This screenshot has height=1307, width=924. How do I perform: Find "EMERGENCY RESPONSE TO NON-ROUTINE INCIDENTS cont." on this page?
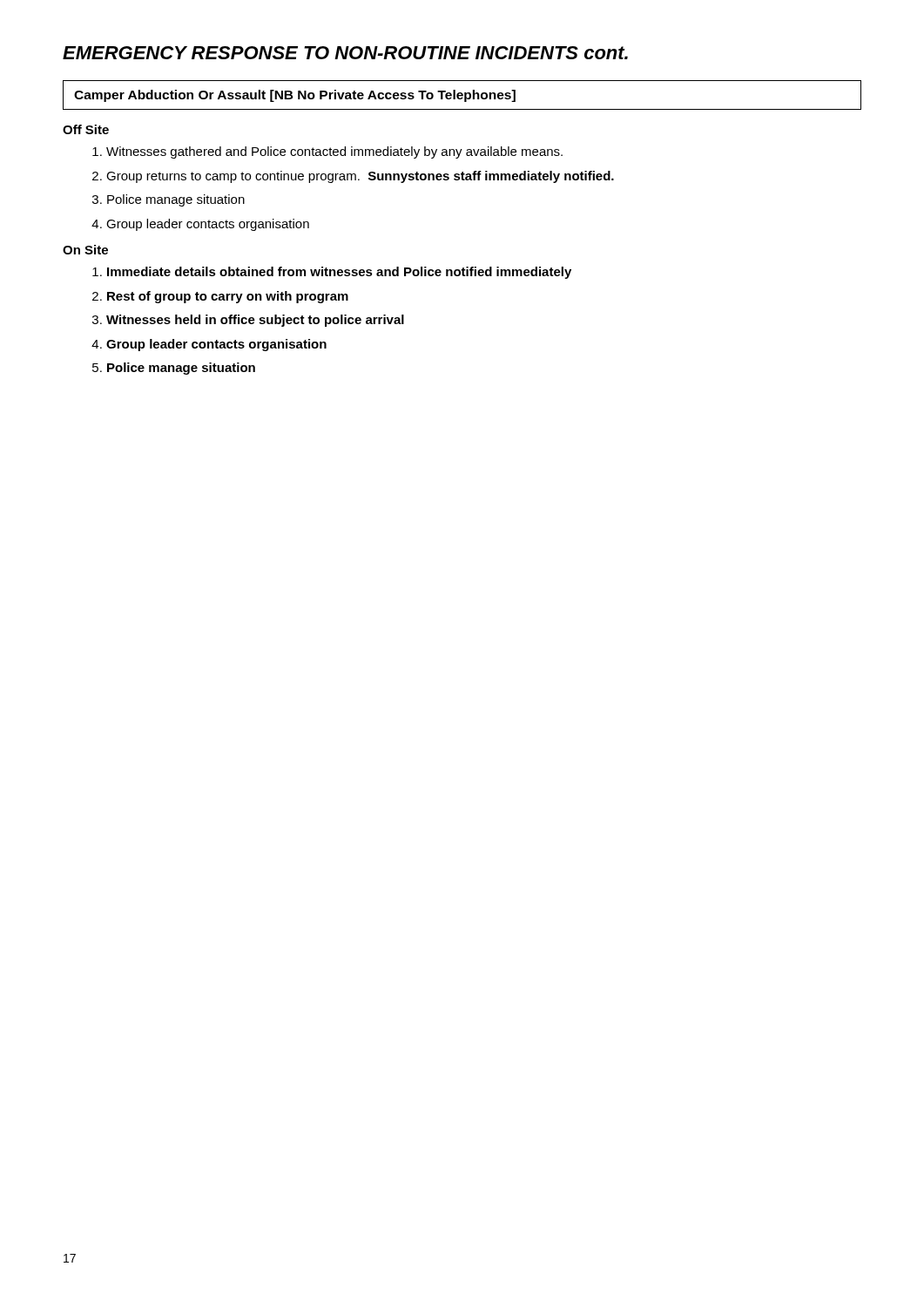pos(346,53)
